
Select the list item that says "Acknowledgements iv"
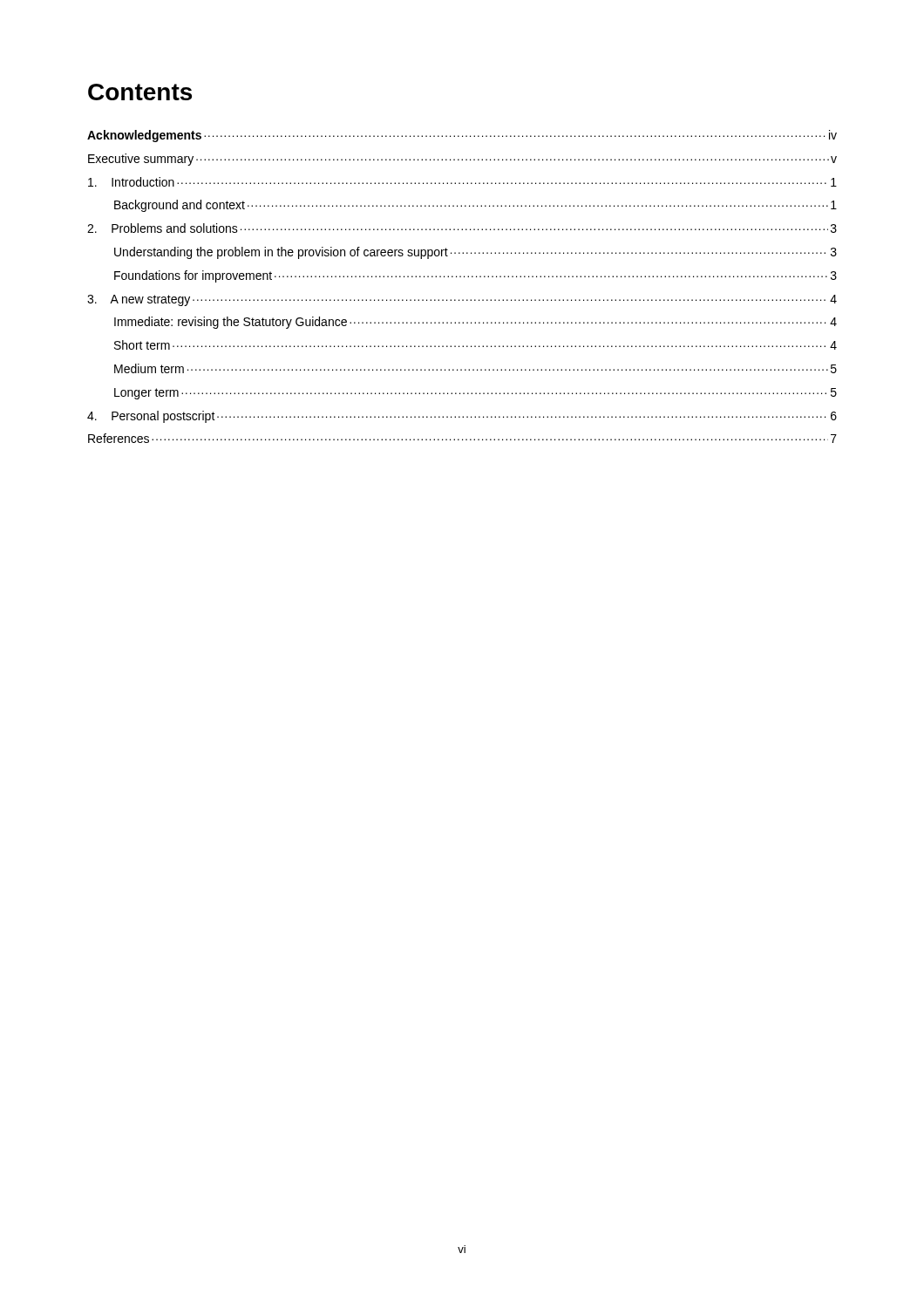[x=462, y=136]
